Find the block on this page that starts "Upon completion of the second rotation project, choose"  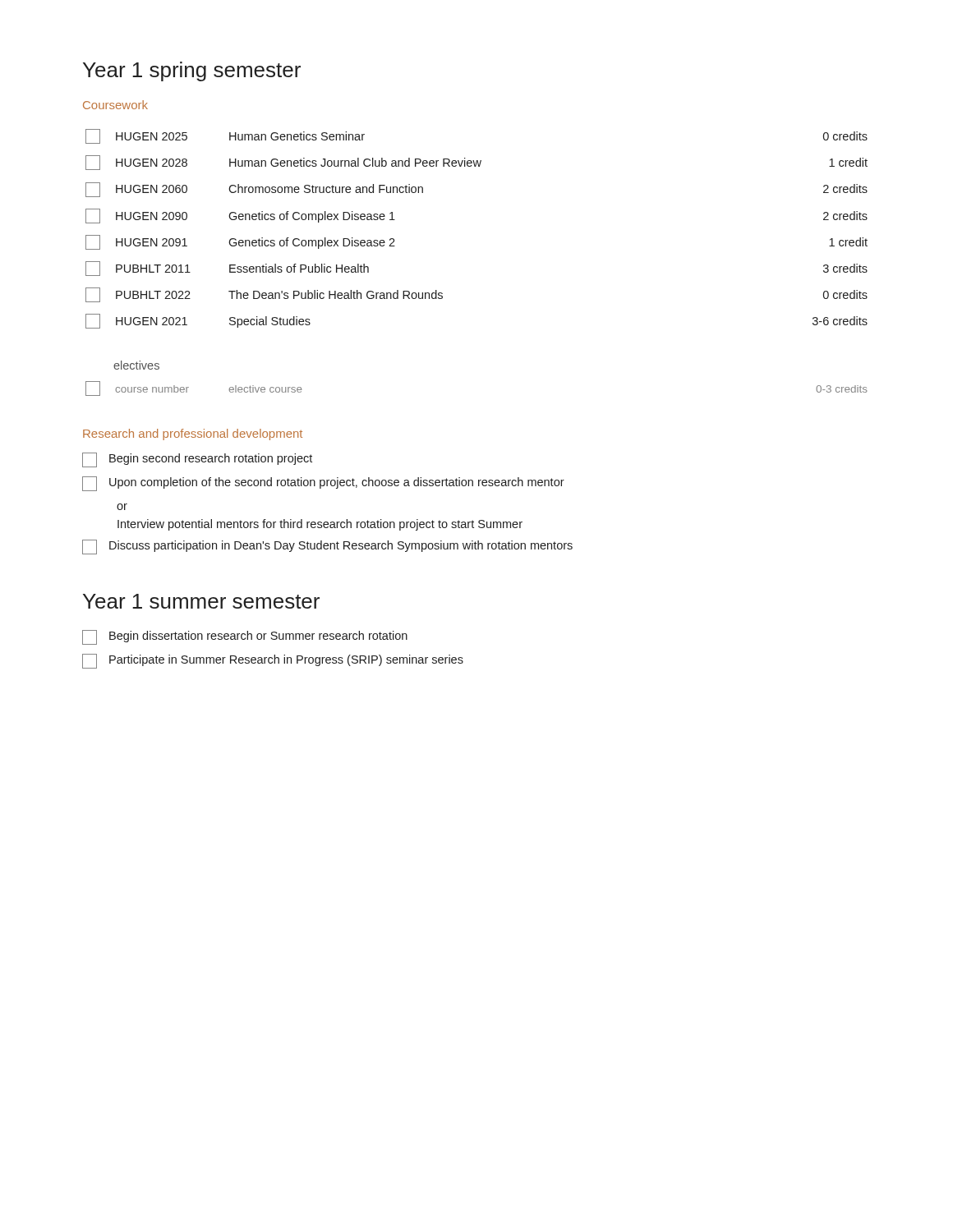coord(476,484)
